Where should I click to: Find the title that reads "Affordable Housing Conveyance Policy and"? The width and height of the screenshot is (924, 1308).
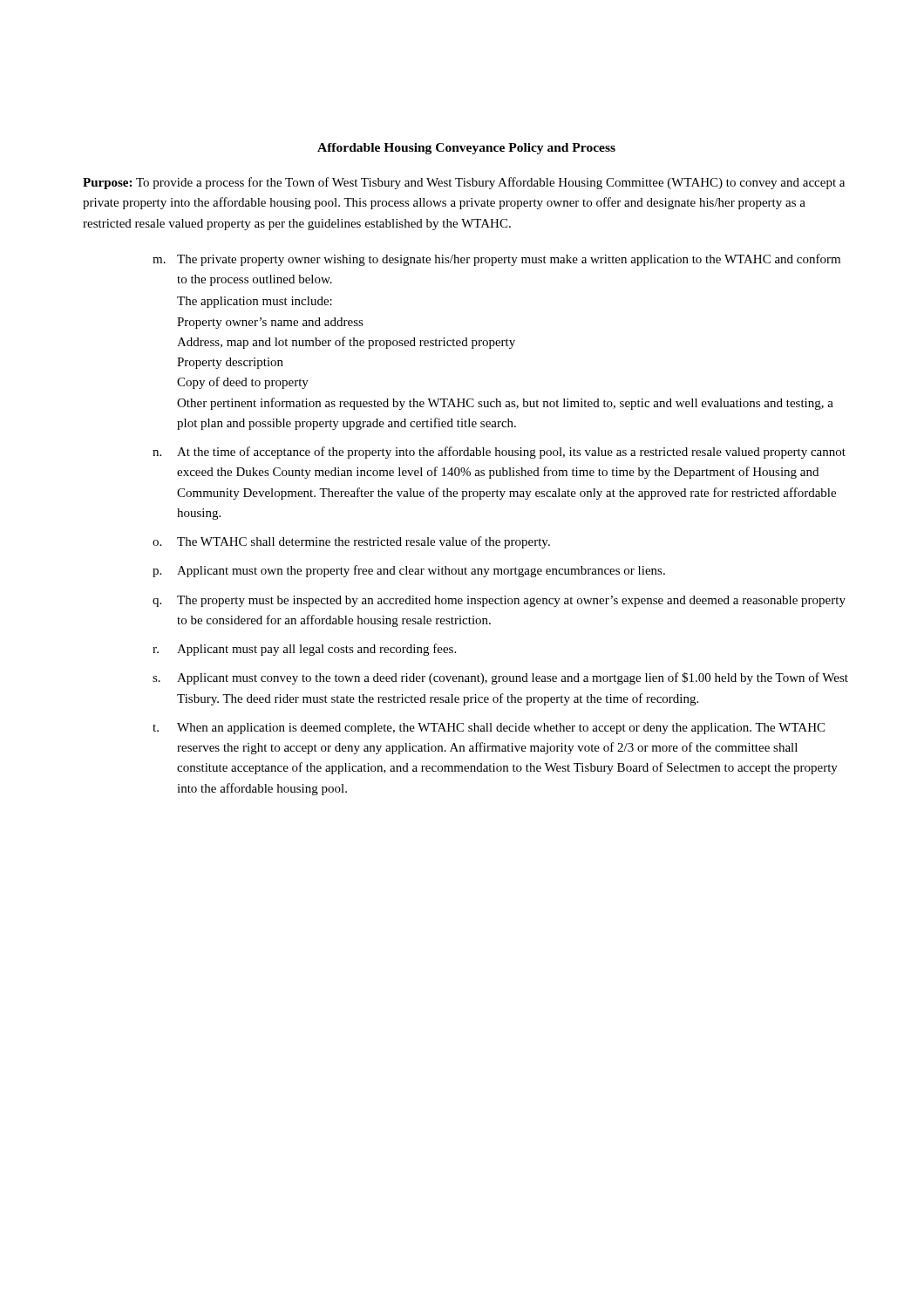click(466, 147)
